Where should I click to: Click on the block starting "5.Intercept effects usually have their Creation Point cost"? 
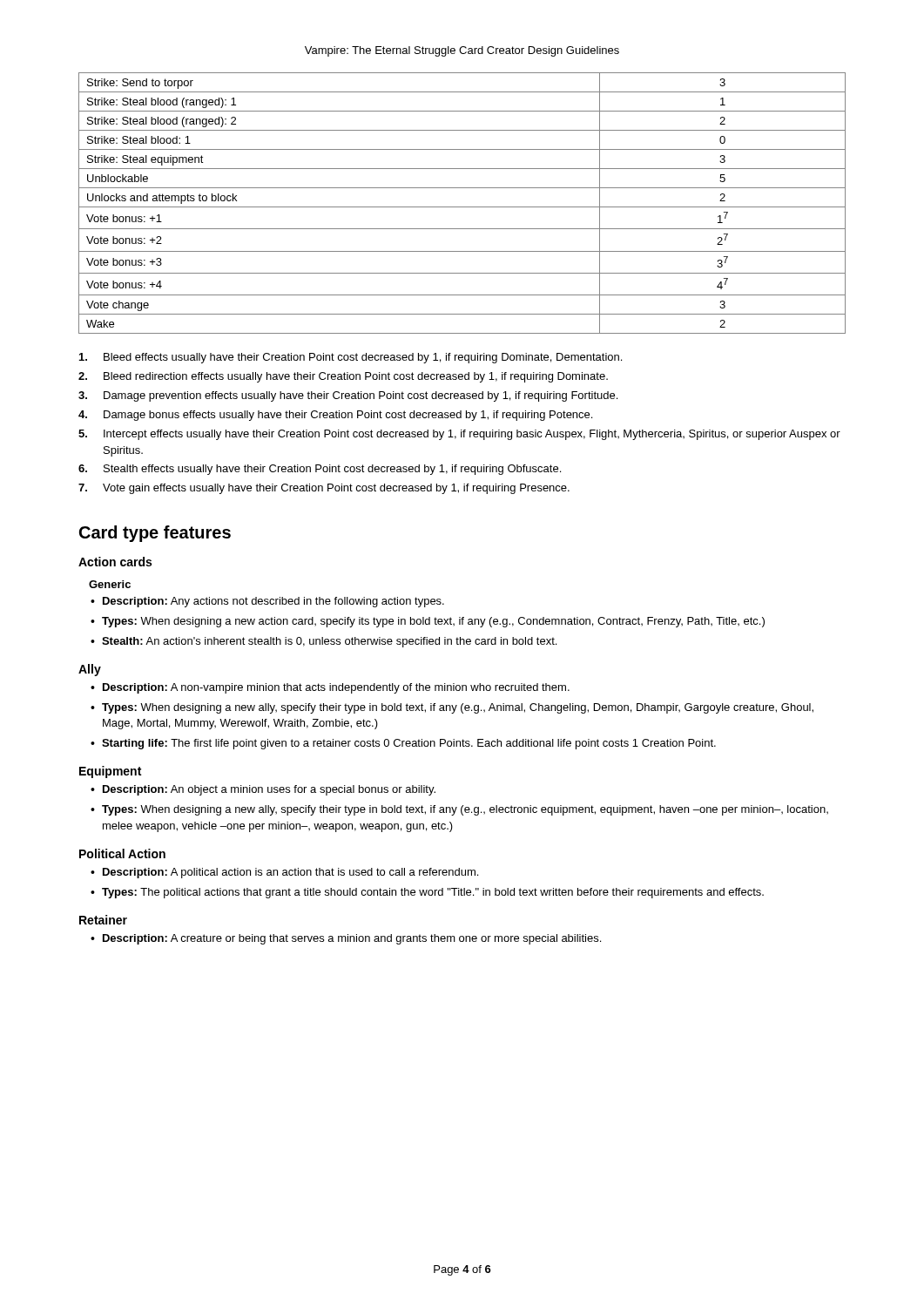[x=462, y=442]
